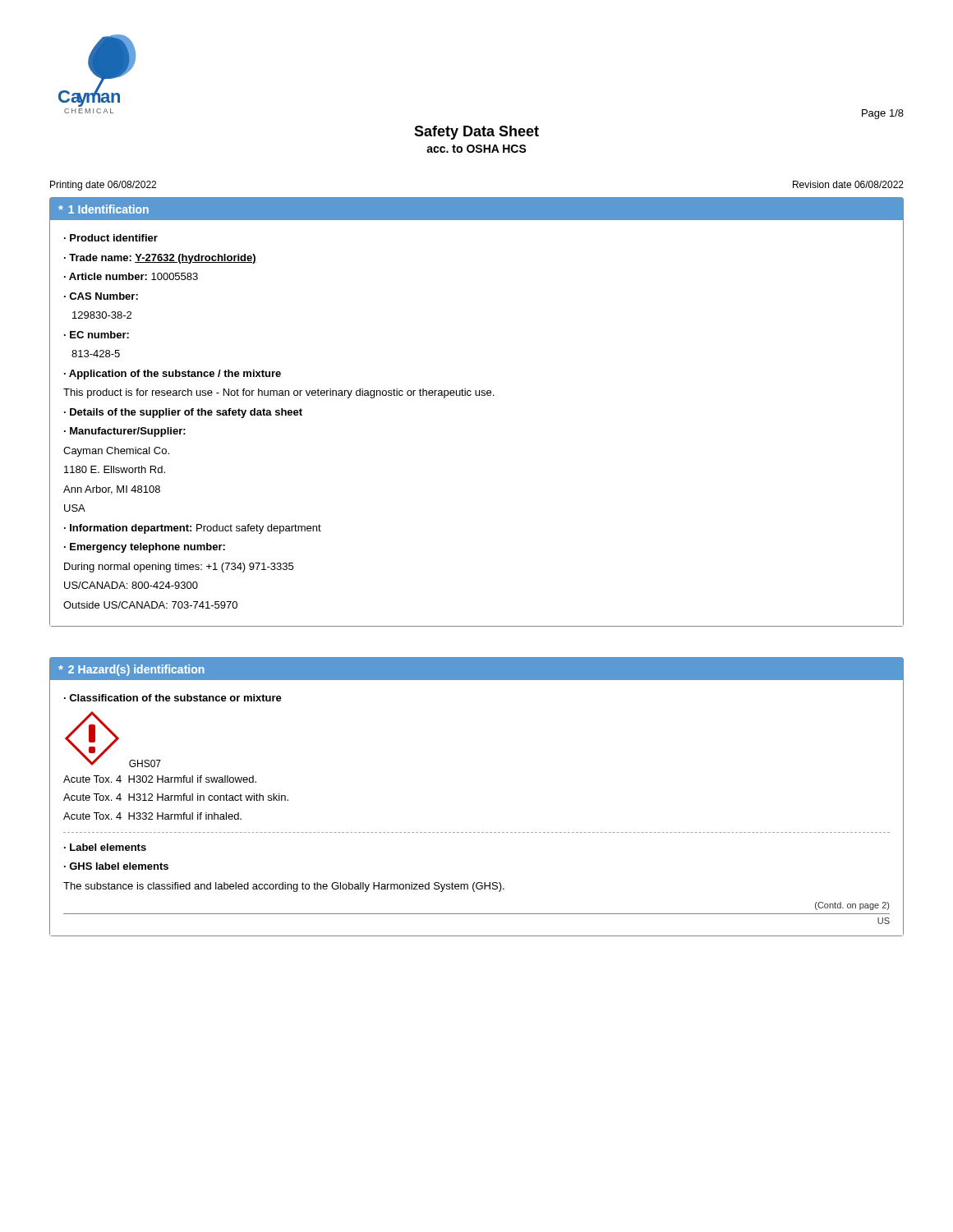Point to "* 2 Hazard(s) identification"
Screen dimensions: 1232x953
pyautogui.click(x=132, y=669)
